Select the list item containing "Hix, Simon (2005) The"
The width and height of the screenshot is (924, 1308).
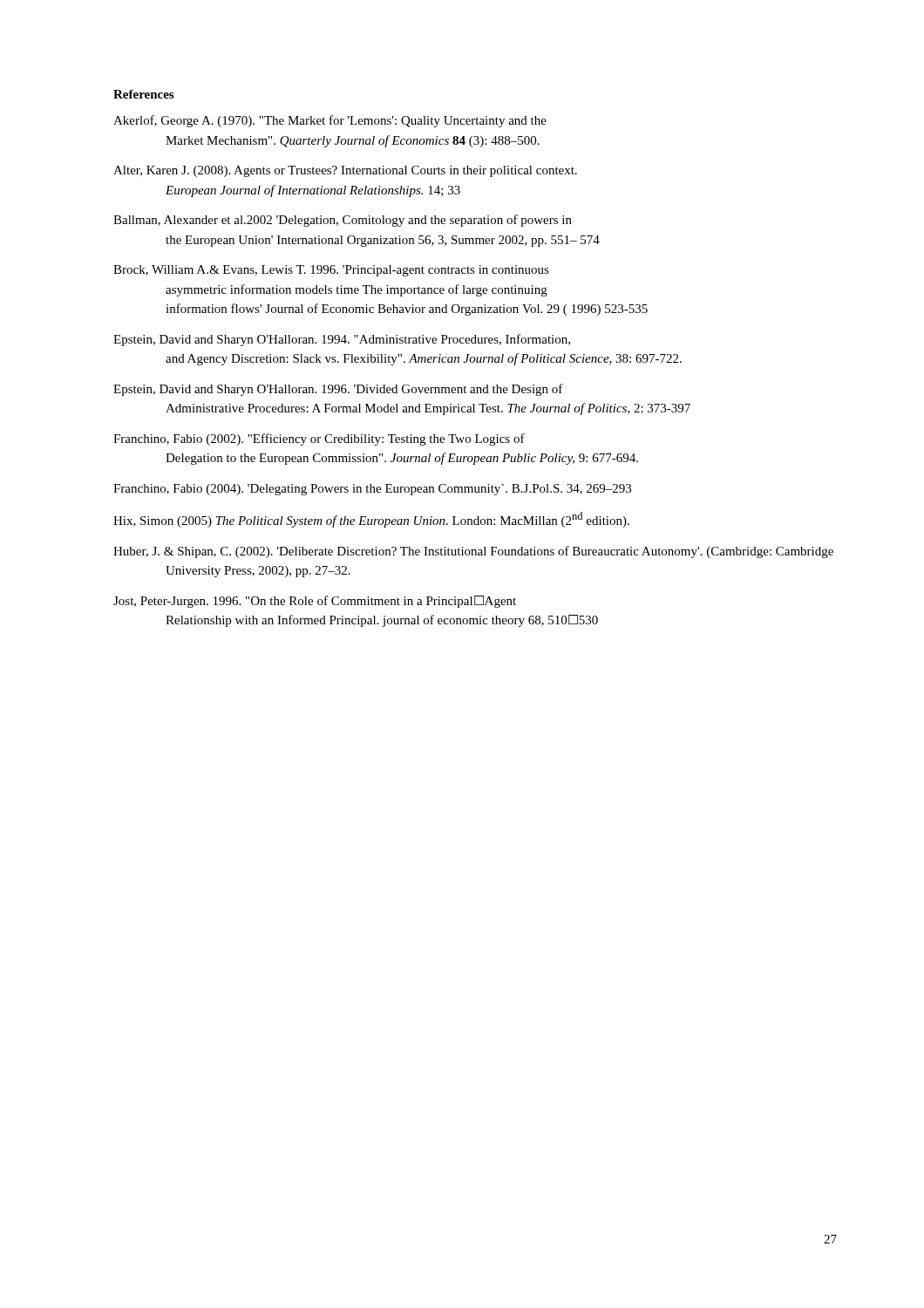pos(385,520)
